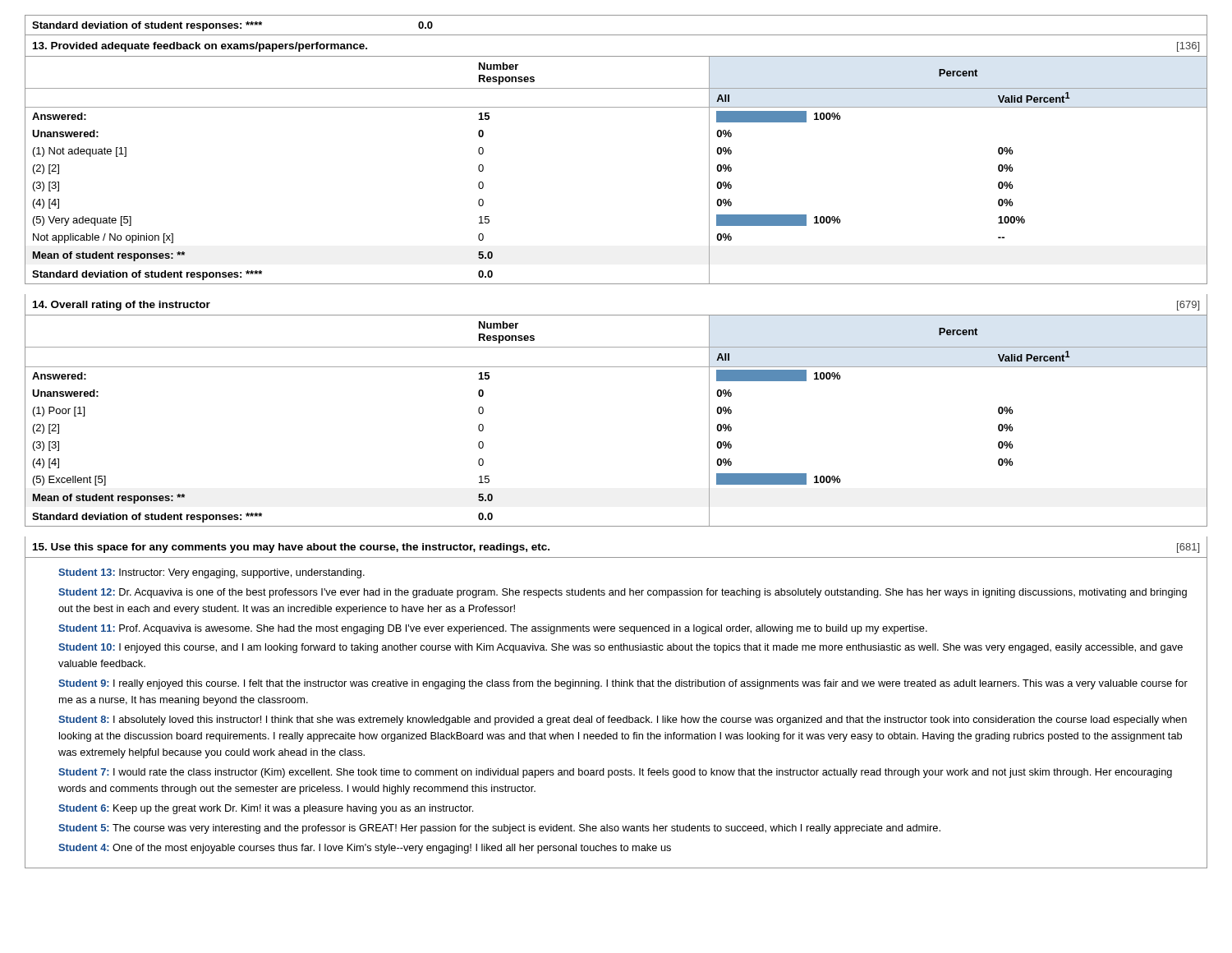
Task: Find the block on this page that starts "Student 12: Dr. Acquaviva"
Action: point(623,600)
